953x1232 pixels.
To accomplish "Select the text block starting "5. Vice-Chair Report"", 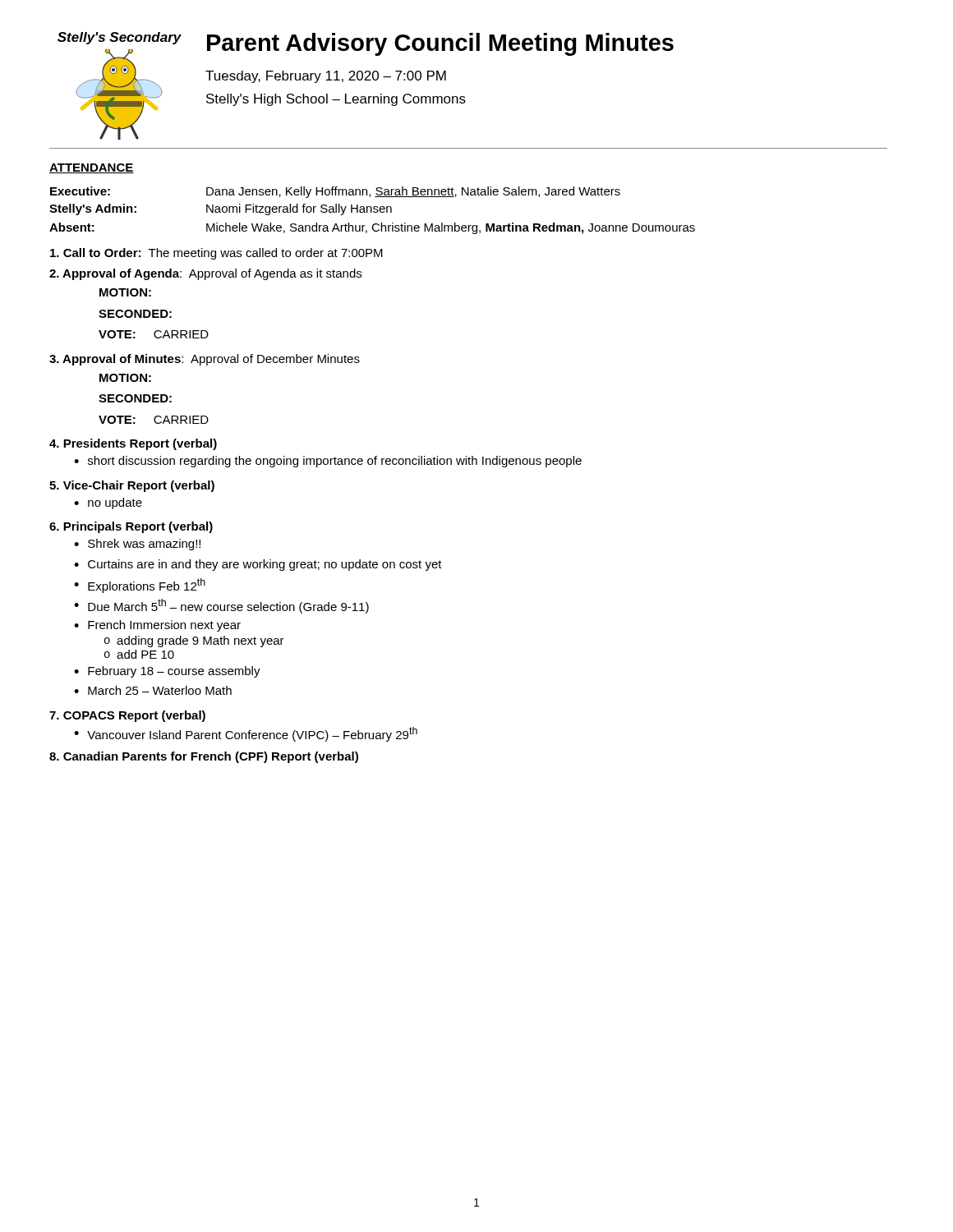I will (132, 486).
